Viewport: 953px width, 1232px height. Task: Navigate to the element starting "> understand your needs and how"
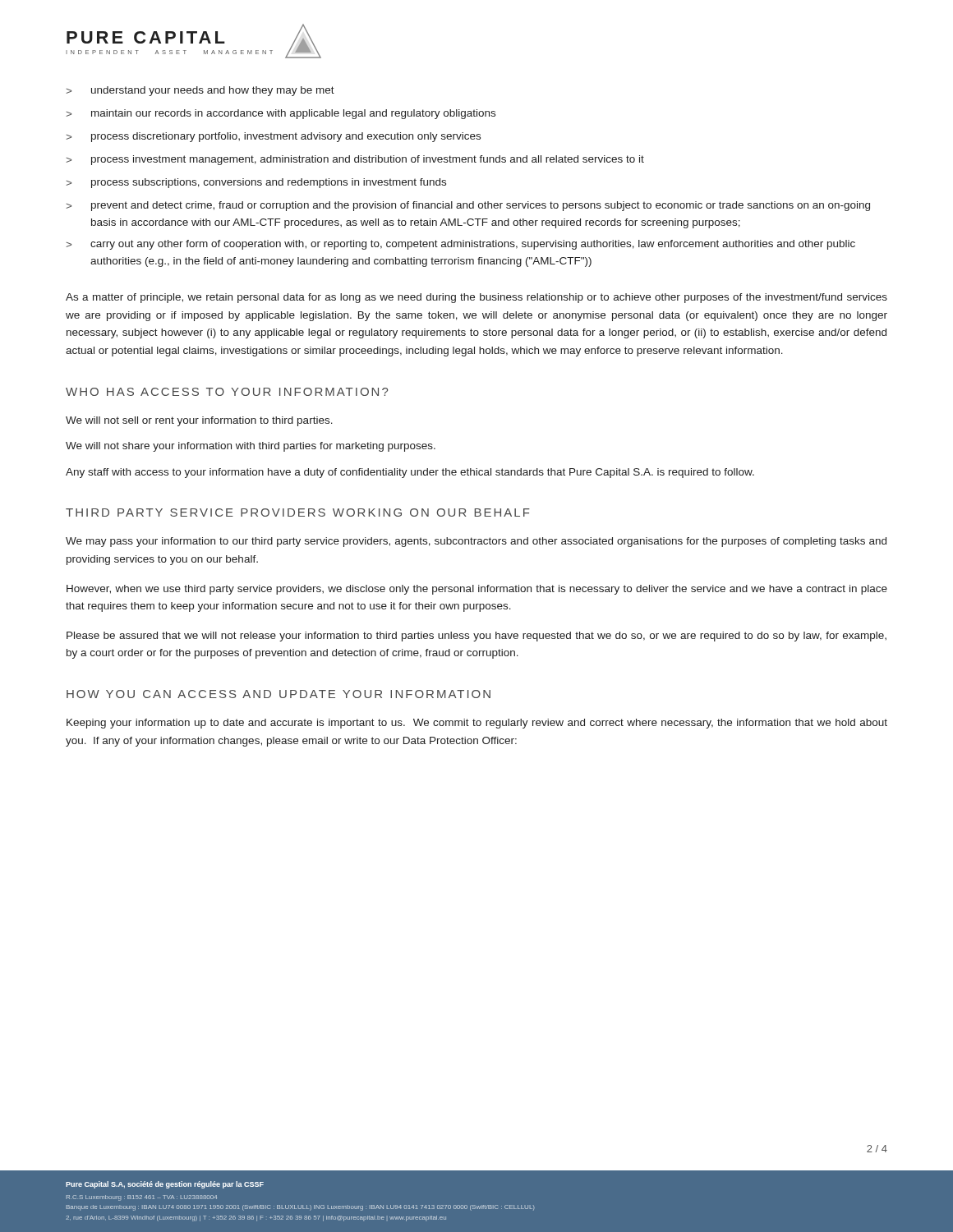(x=200, y=91)
